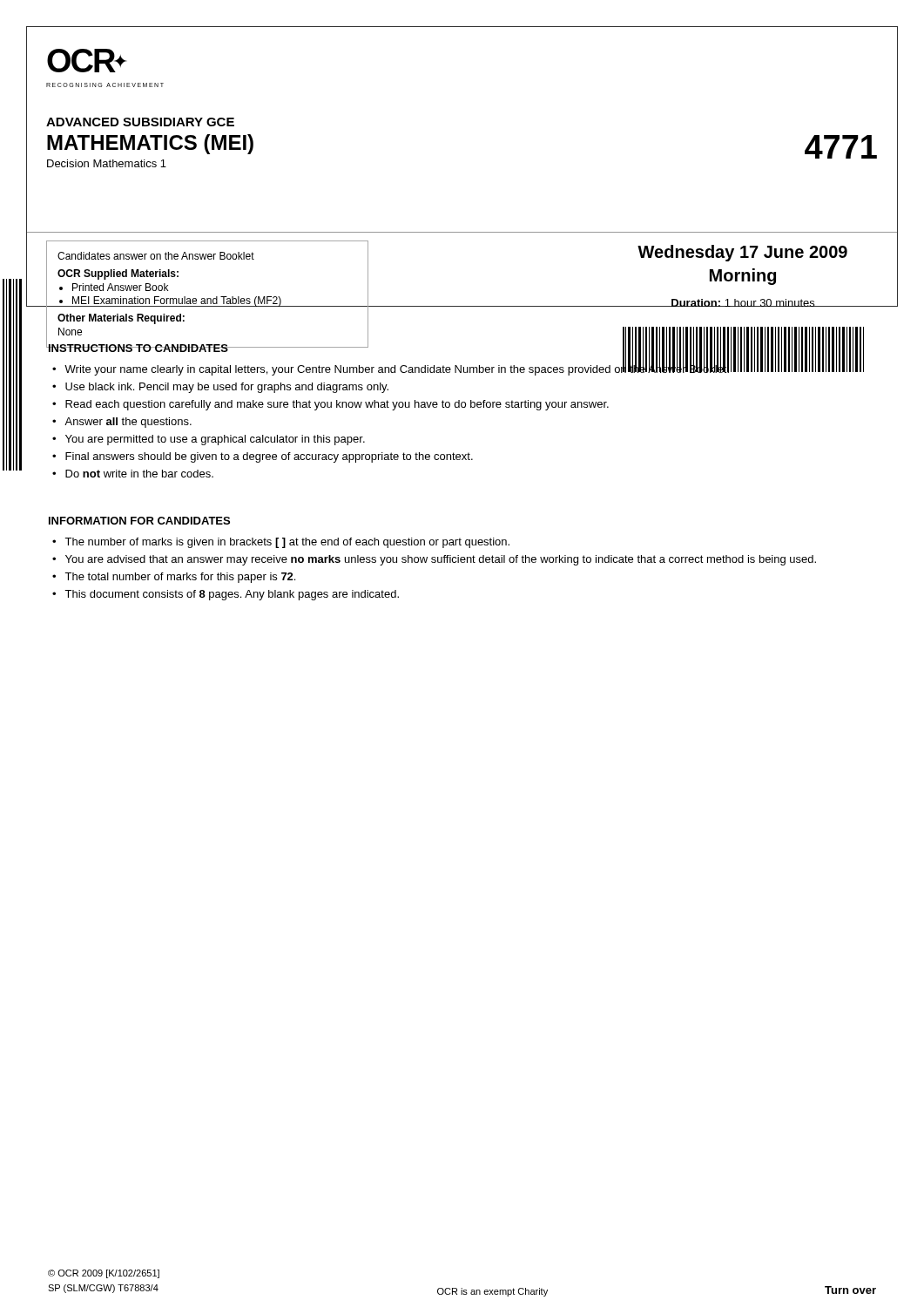
Task: Find the section header containing "INFORMATION FOR CANDIDATES"
Action: point(139,521)
